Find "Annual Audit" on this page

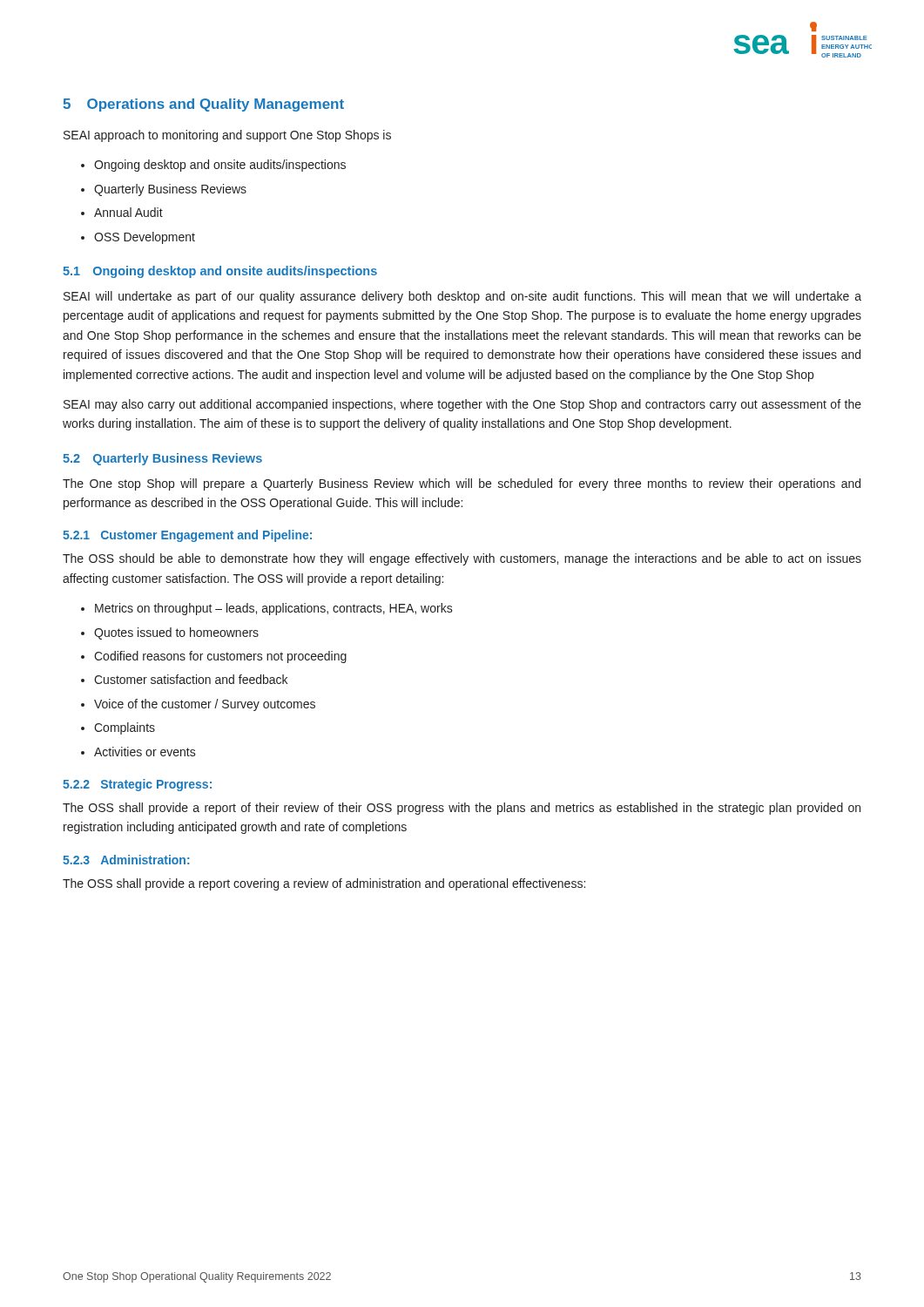[x=122, y=212]
